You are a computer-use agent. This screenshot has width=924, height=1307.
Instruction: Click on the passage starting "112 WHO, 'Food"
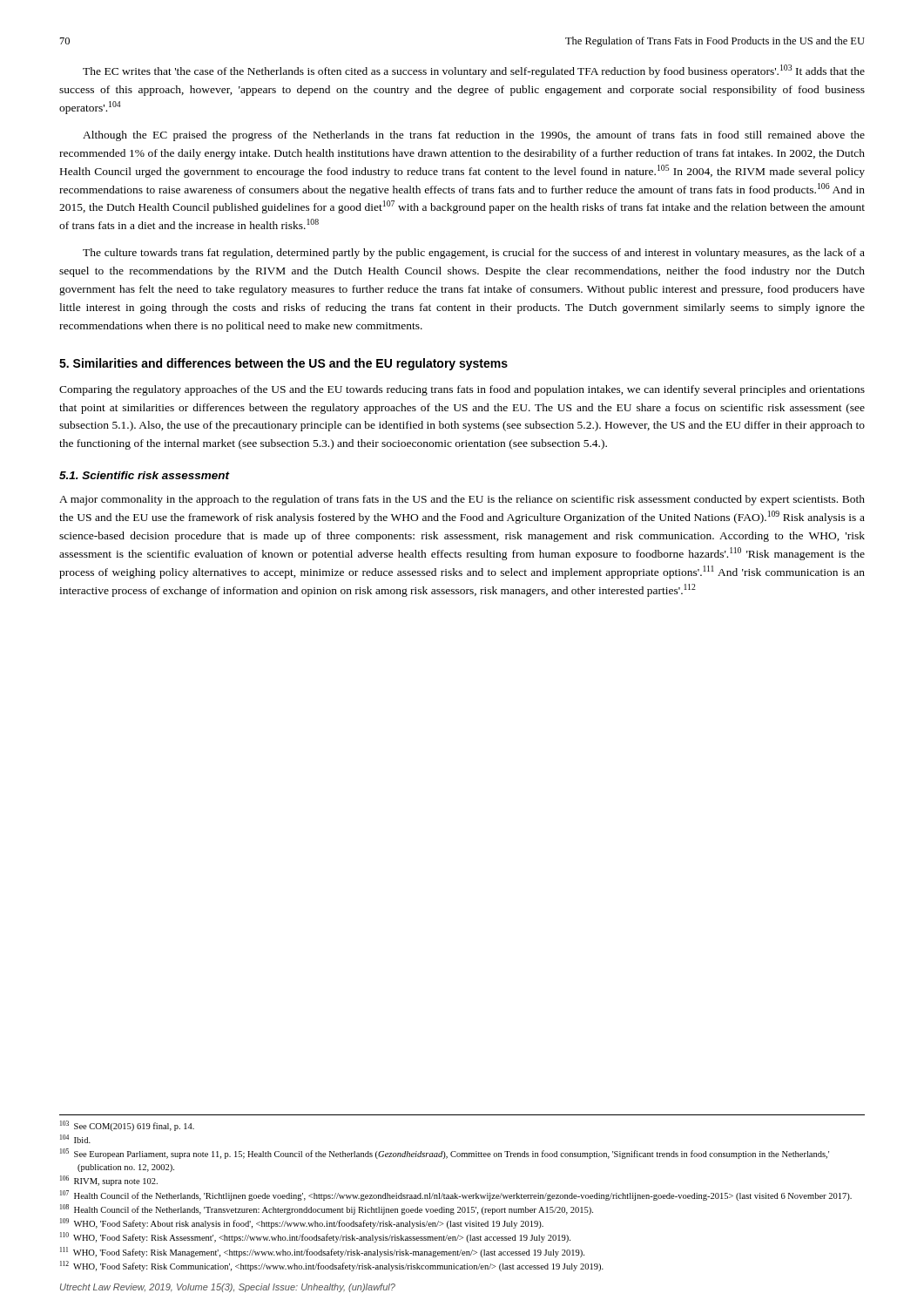coord(331,1265)
